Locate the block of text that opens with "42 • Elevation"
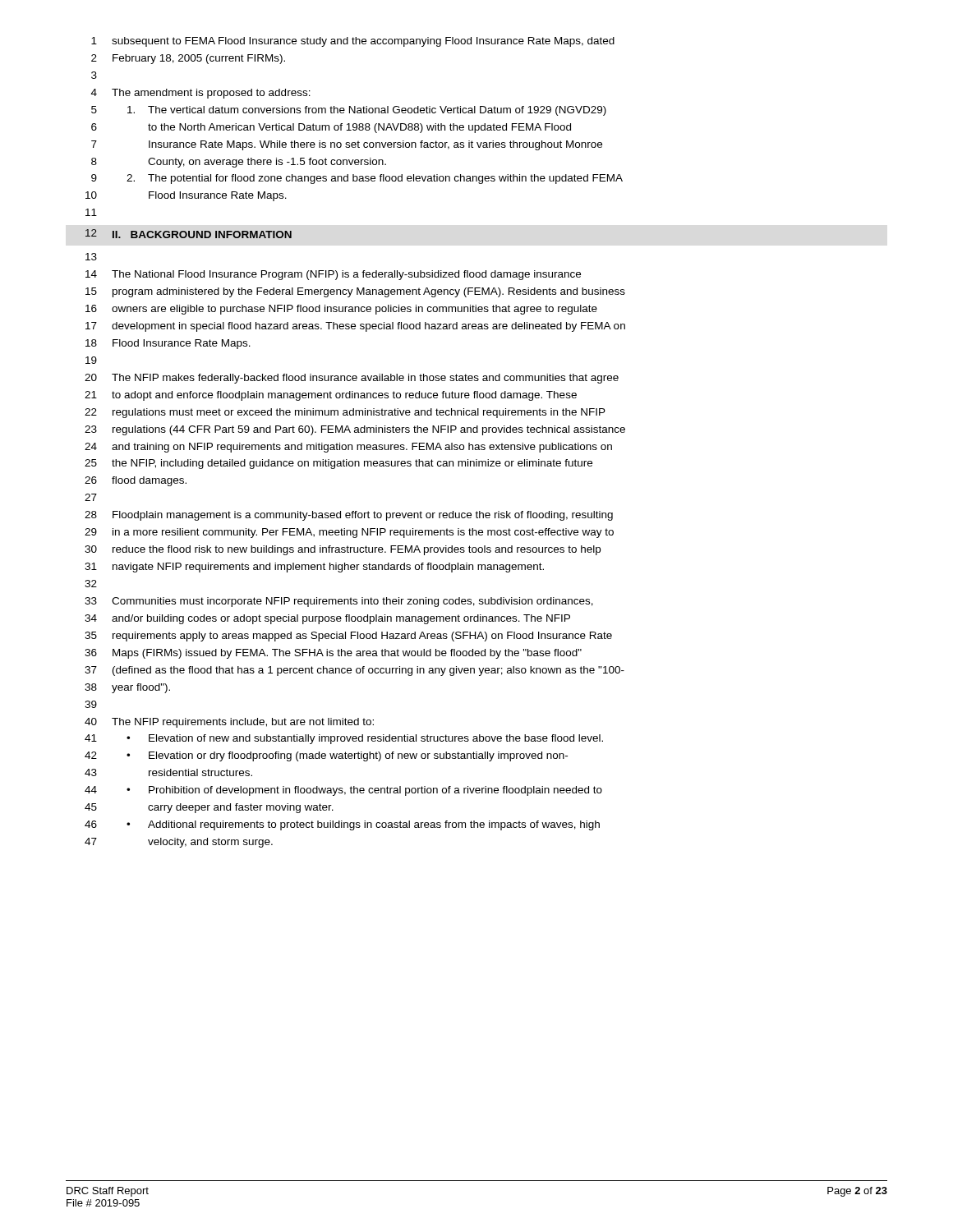This screenshot has height=1232, width=953. coord(476,765)
